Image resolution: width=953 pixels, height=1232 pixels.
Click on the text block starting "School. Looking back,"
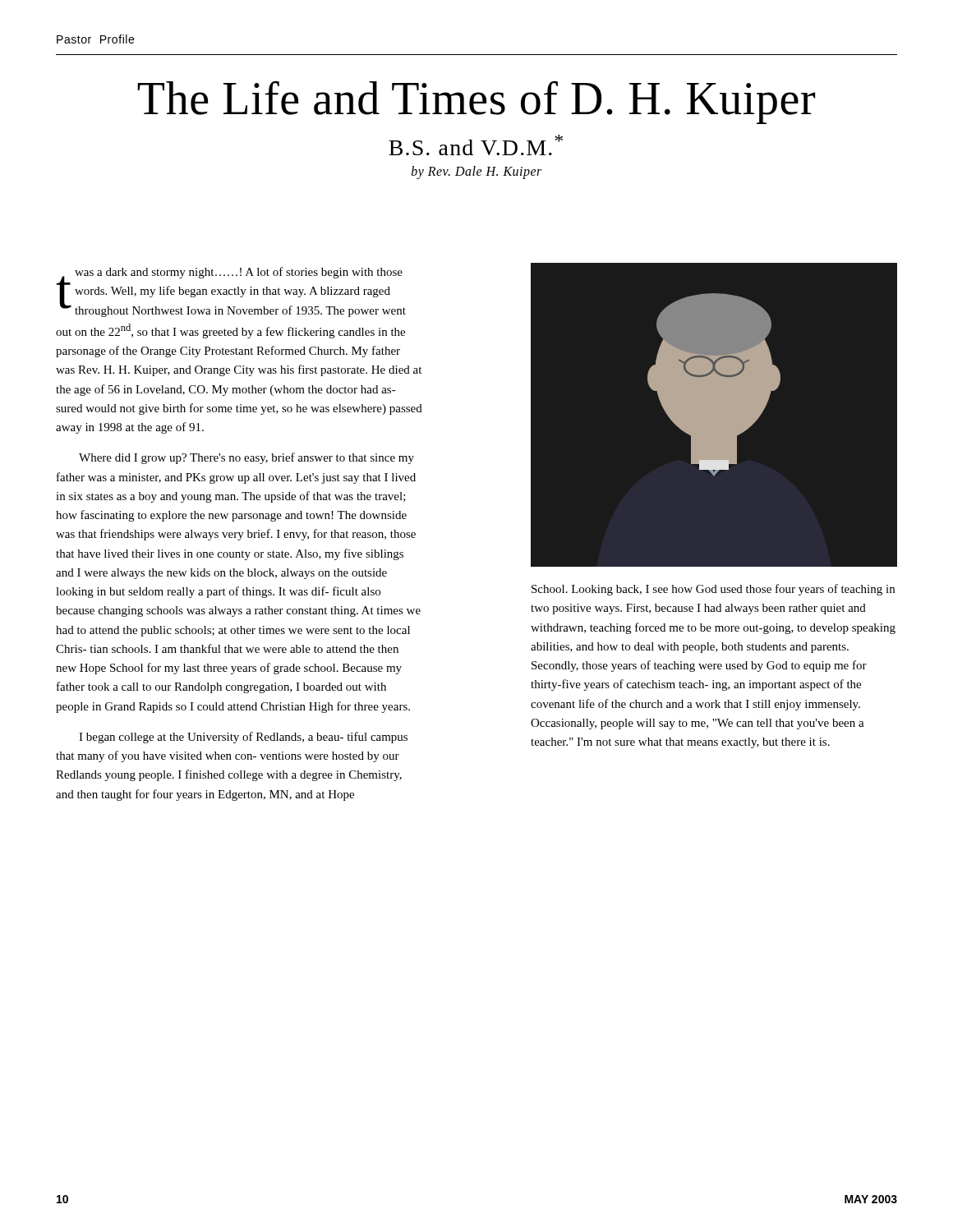point(713,665)
